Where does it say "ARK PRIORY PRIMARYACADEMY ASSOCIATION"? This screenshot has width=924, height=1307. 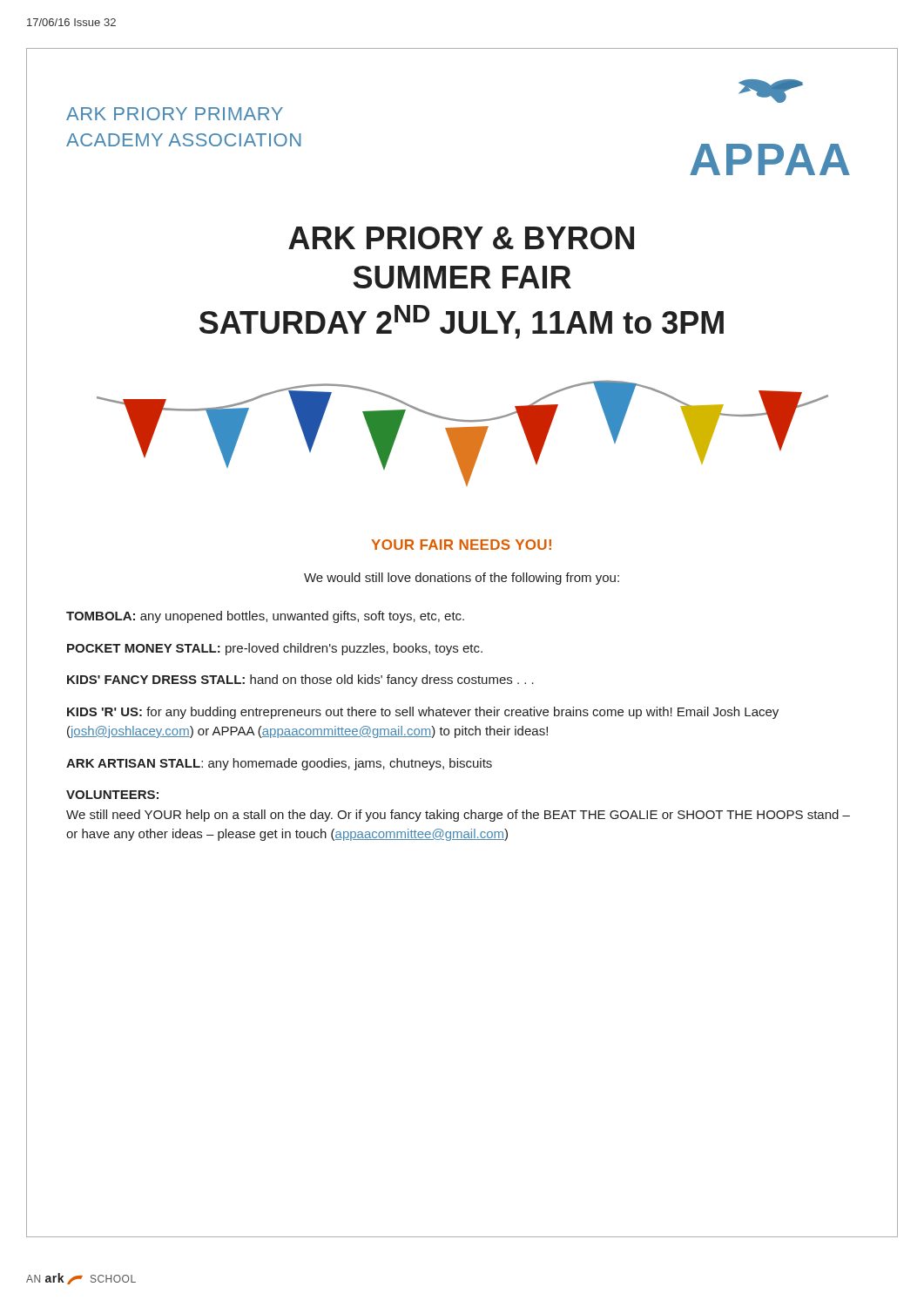(x=184, y=127)
